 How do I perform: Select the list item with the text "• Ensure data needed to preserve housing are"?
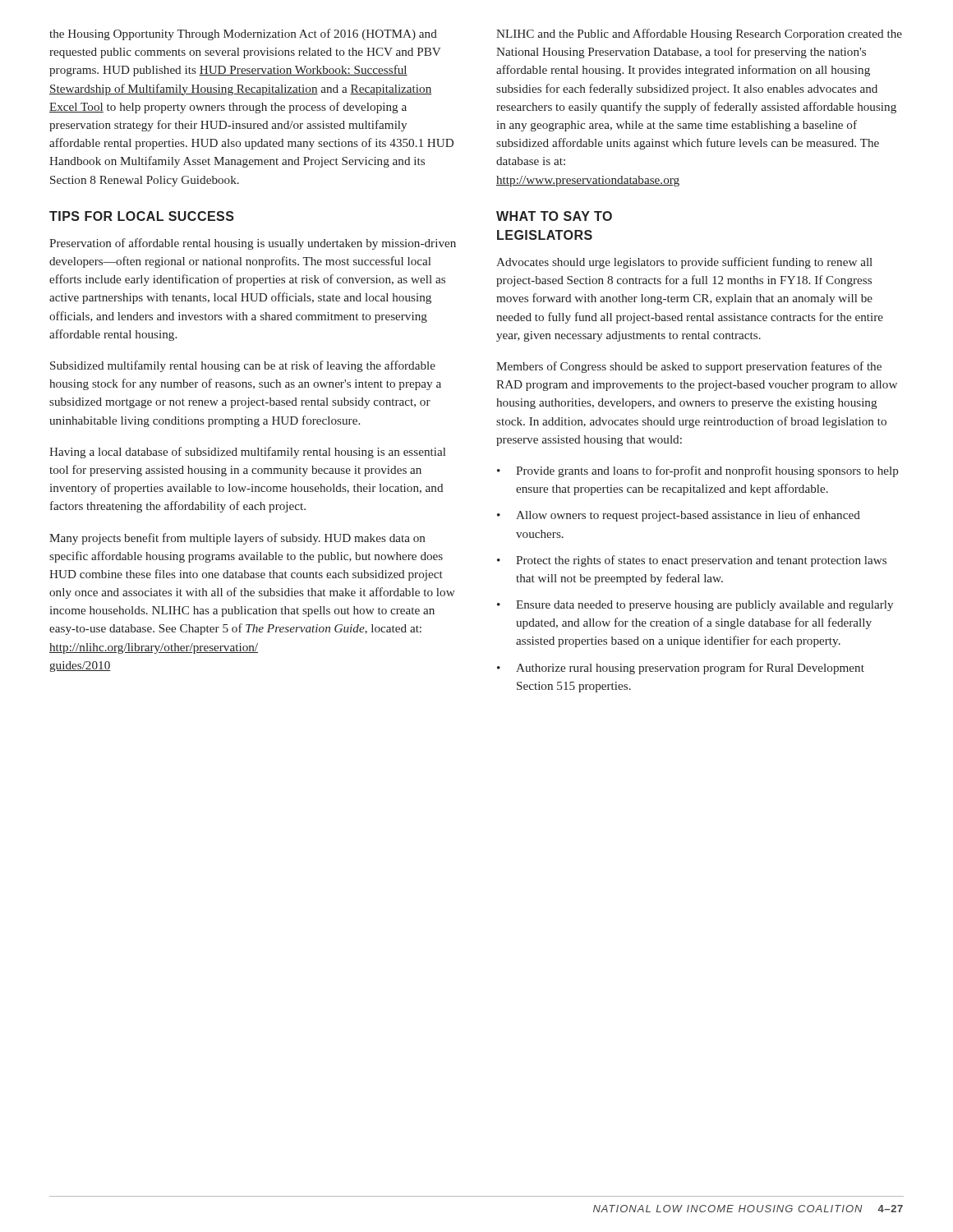tap(700, 623)
